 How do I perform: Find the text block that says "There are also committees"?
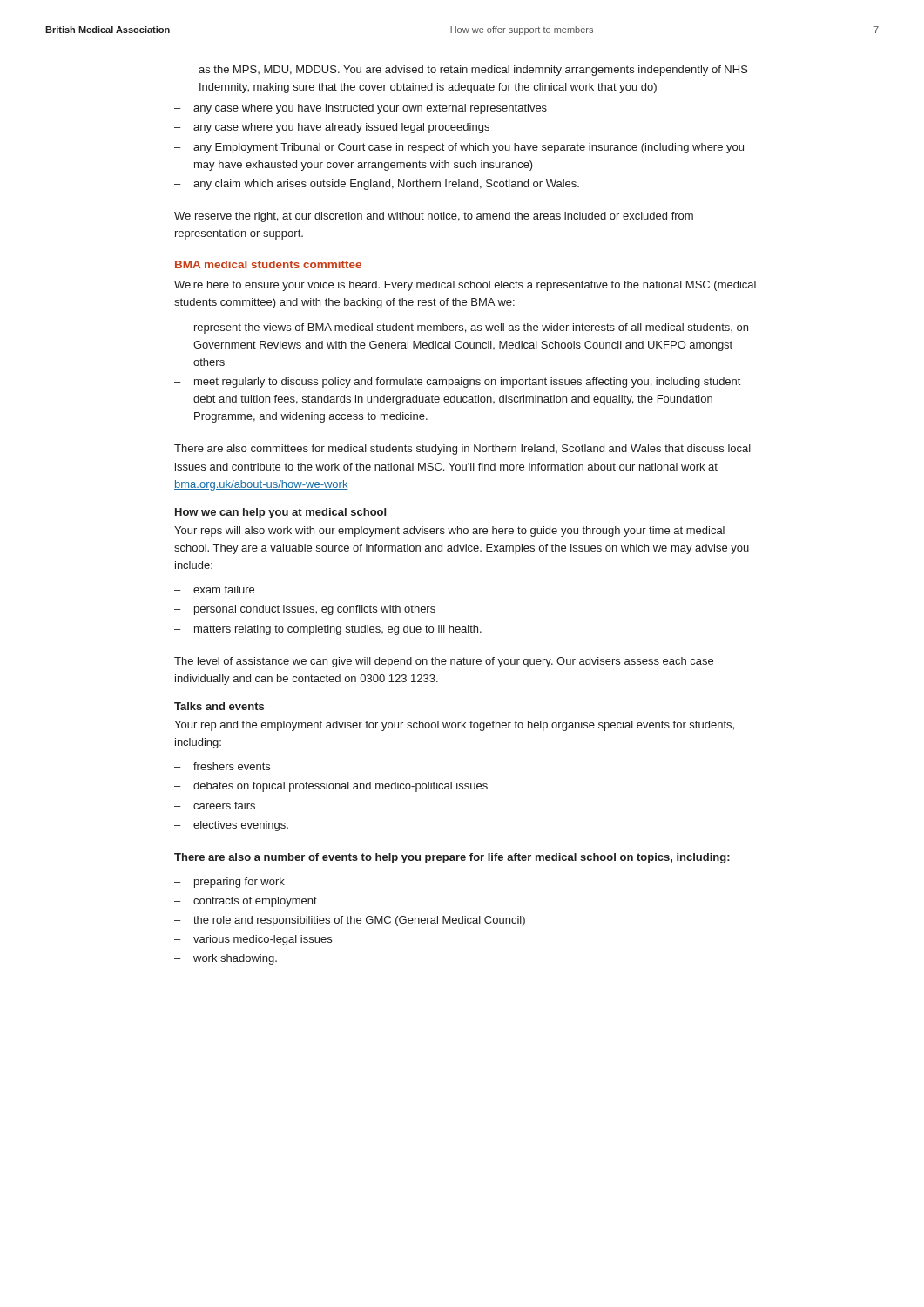coord(466,467)
